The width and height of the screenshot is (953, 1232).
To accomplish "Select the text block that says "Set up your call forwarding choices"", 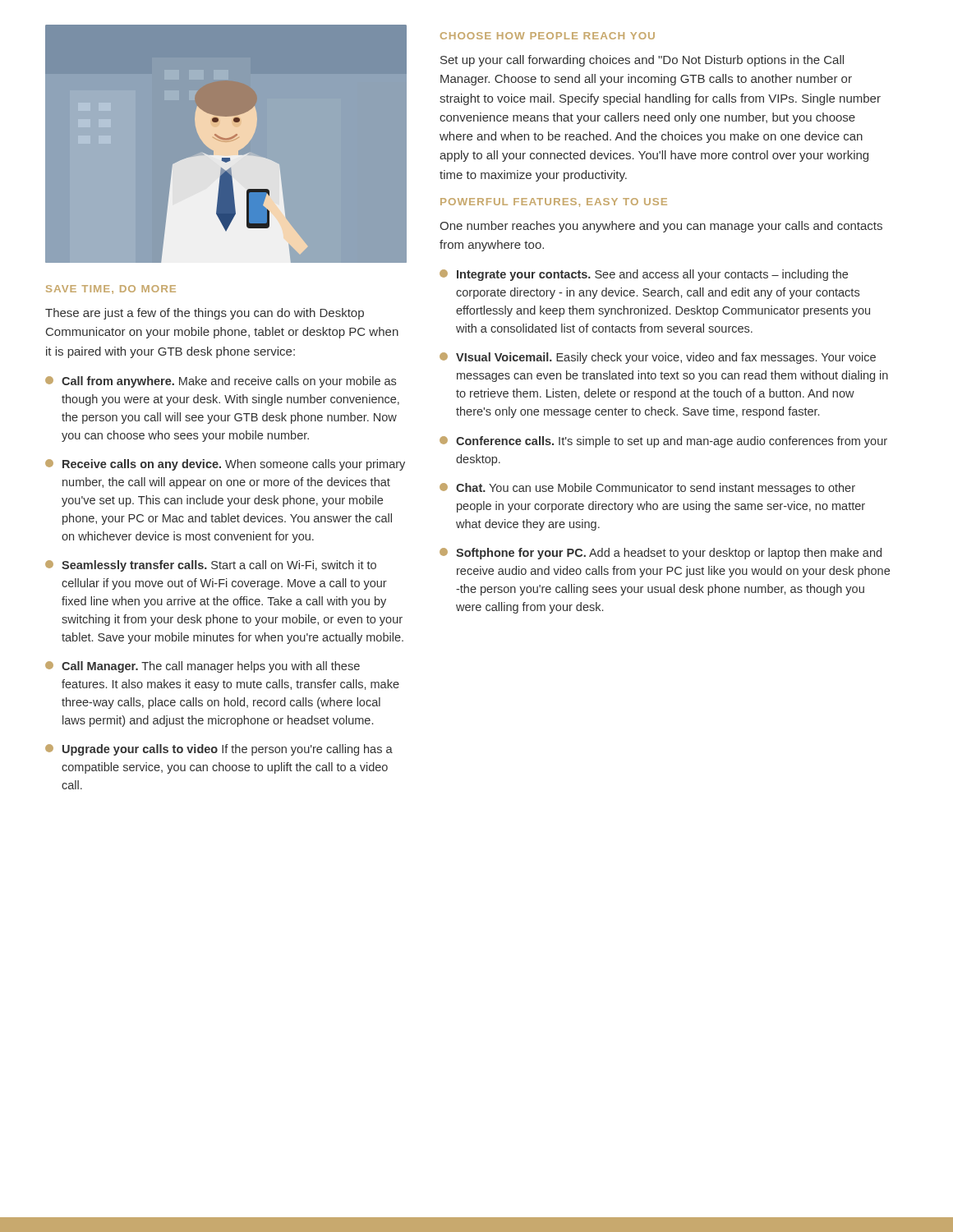I will click(660, 117).
